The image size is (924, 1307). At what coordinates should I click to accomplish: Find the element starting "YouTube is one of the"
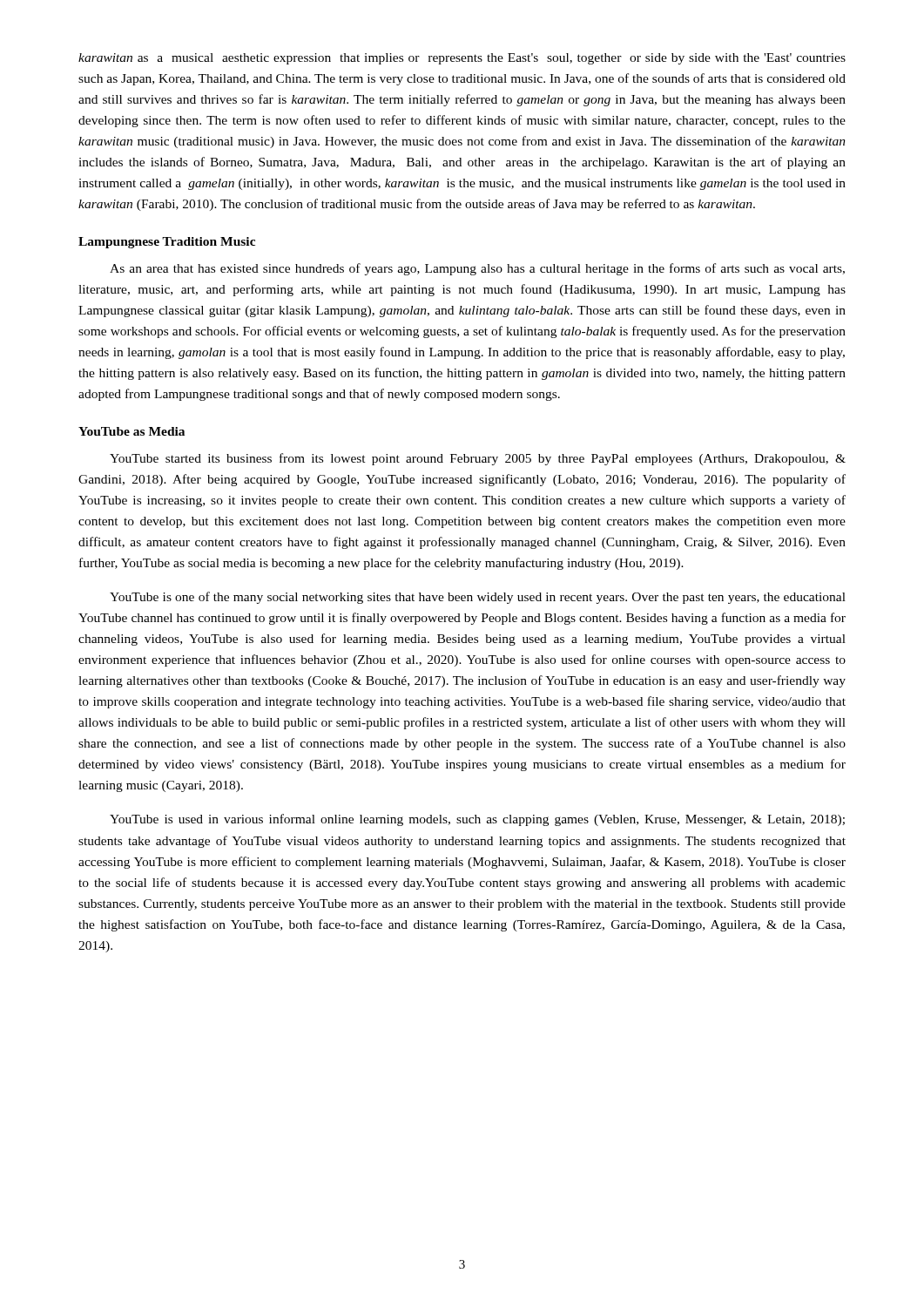[x=462, y=691]
